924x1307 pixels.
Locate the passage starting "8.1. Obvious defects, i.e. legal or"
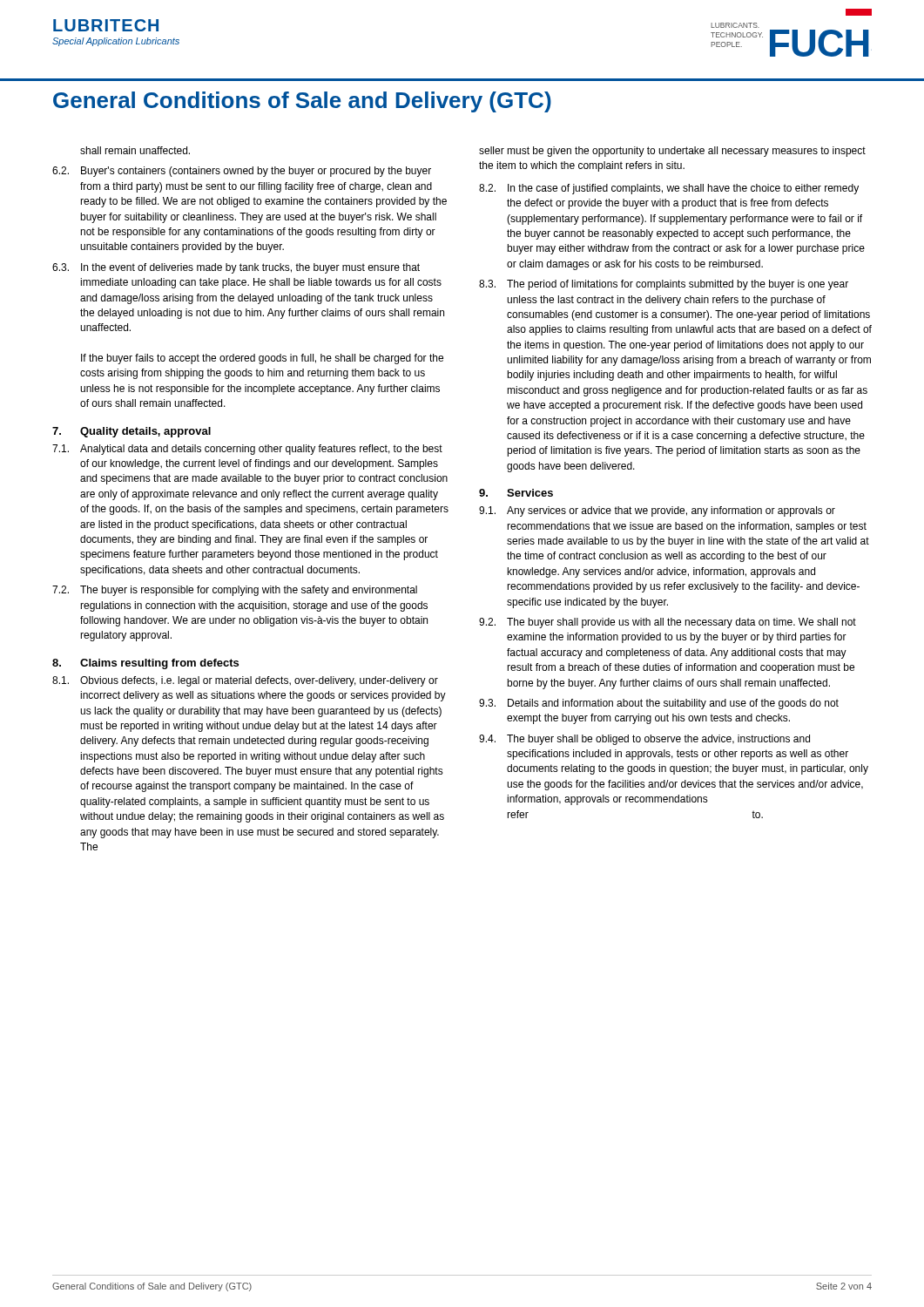point(250,764)
